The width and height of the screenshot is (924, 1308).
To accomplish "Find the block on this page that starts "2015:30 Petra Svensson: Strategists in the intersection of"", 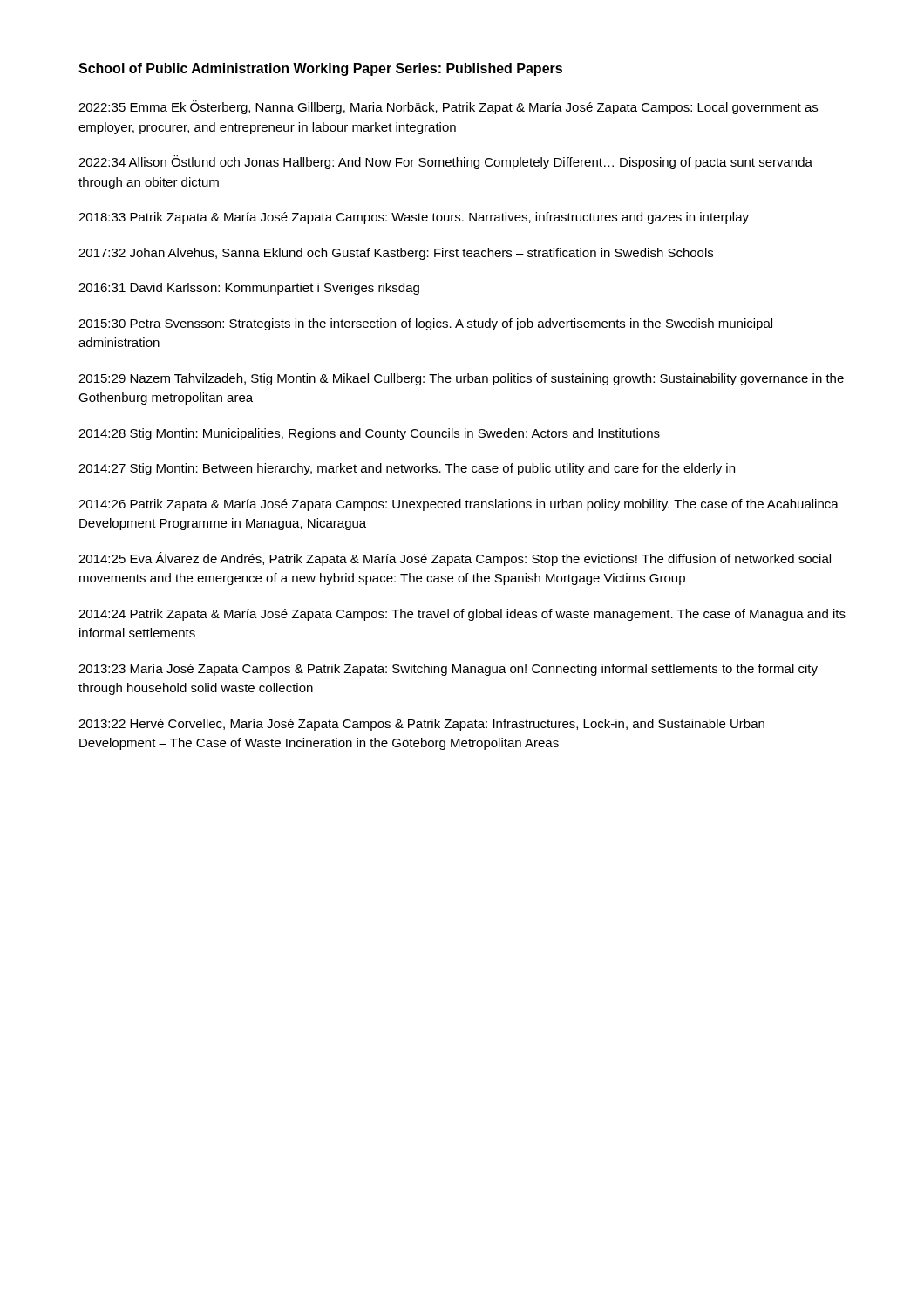I will pyautogui.click(x=426, y=332).
